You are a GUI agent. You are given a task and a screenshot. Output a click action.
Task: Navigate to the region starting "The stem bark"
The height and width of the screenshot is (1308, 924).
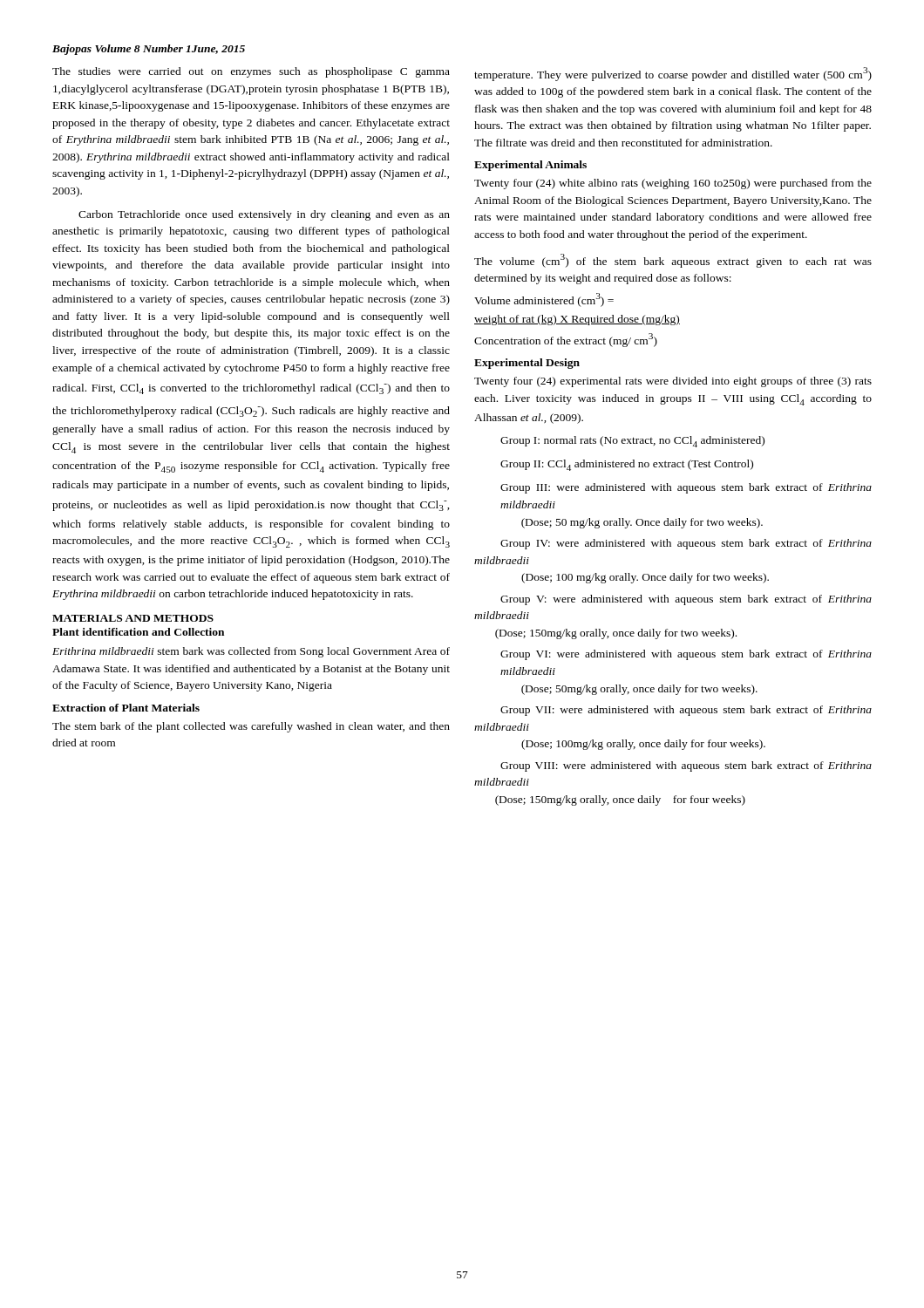(x=251, y=734)
